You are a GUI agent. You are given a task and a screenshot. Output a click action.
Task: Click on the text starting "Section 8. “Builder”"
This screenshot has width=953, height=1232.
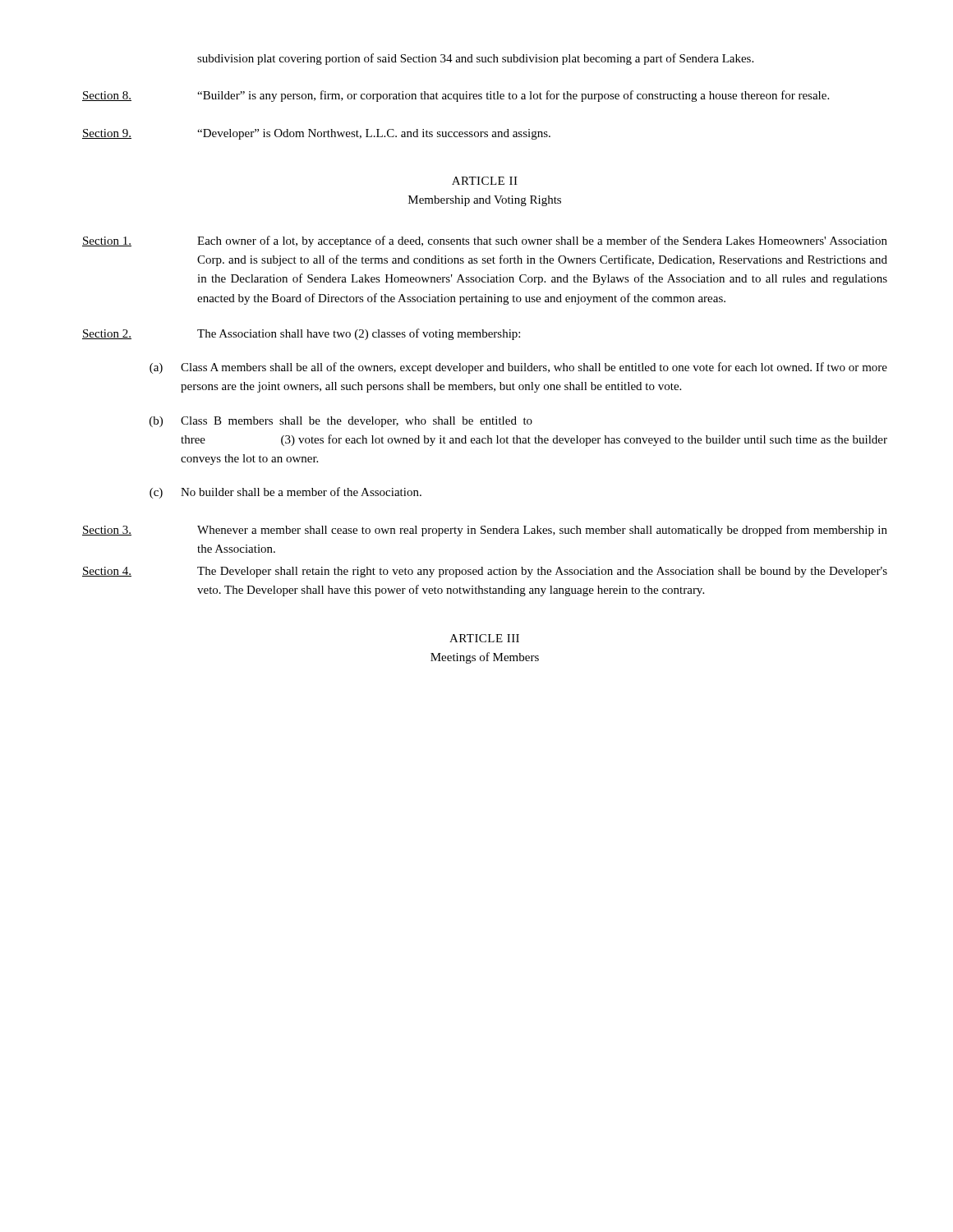[485, 96]
